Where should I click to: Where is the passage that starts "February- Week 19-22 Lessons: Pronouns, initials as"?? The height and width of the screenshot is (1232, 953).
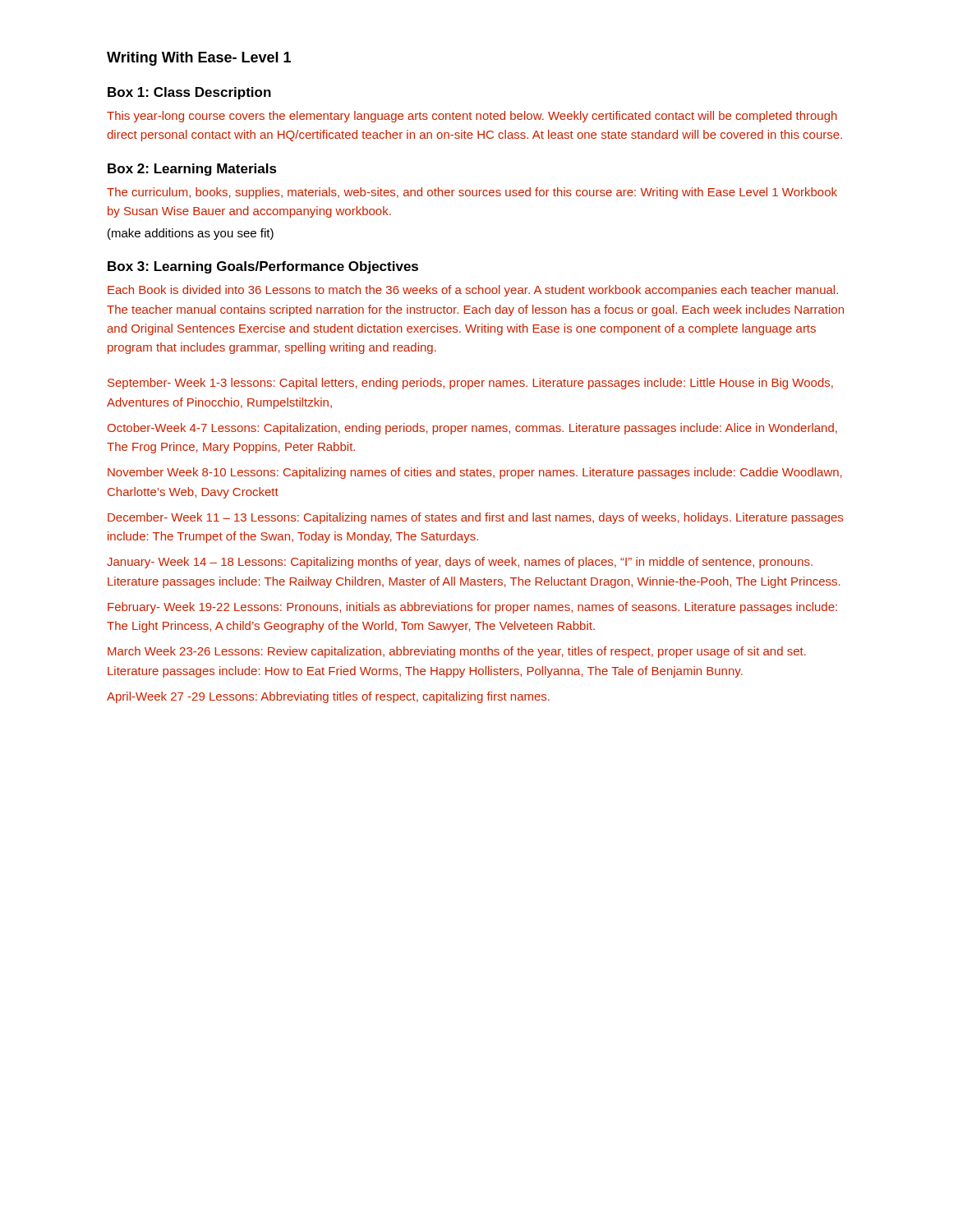[x=476, y=616]
